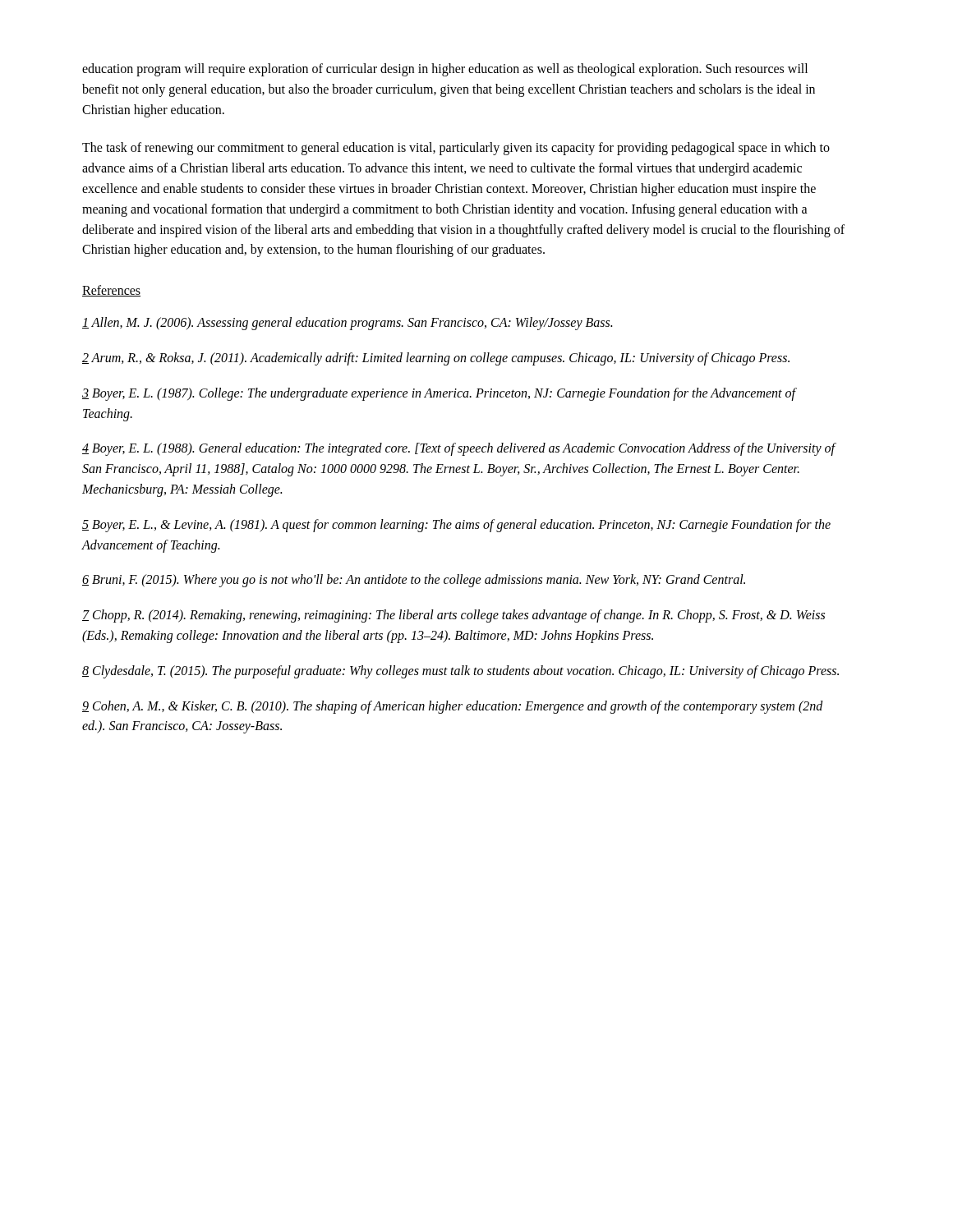Navigate to the text starting "6 Bruni, F. (2015). Where"
The image size is (953, 1232).
click(414, 580)
